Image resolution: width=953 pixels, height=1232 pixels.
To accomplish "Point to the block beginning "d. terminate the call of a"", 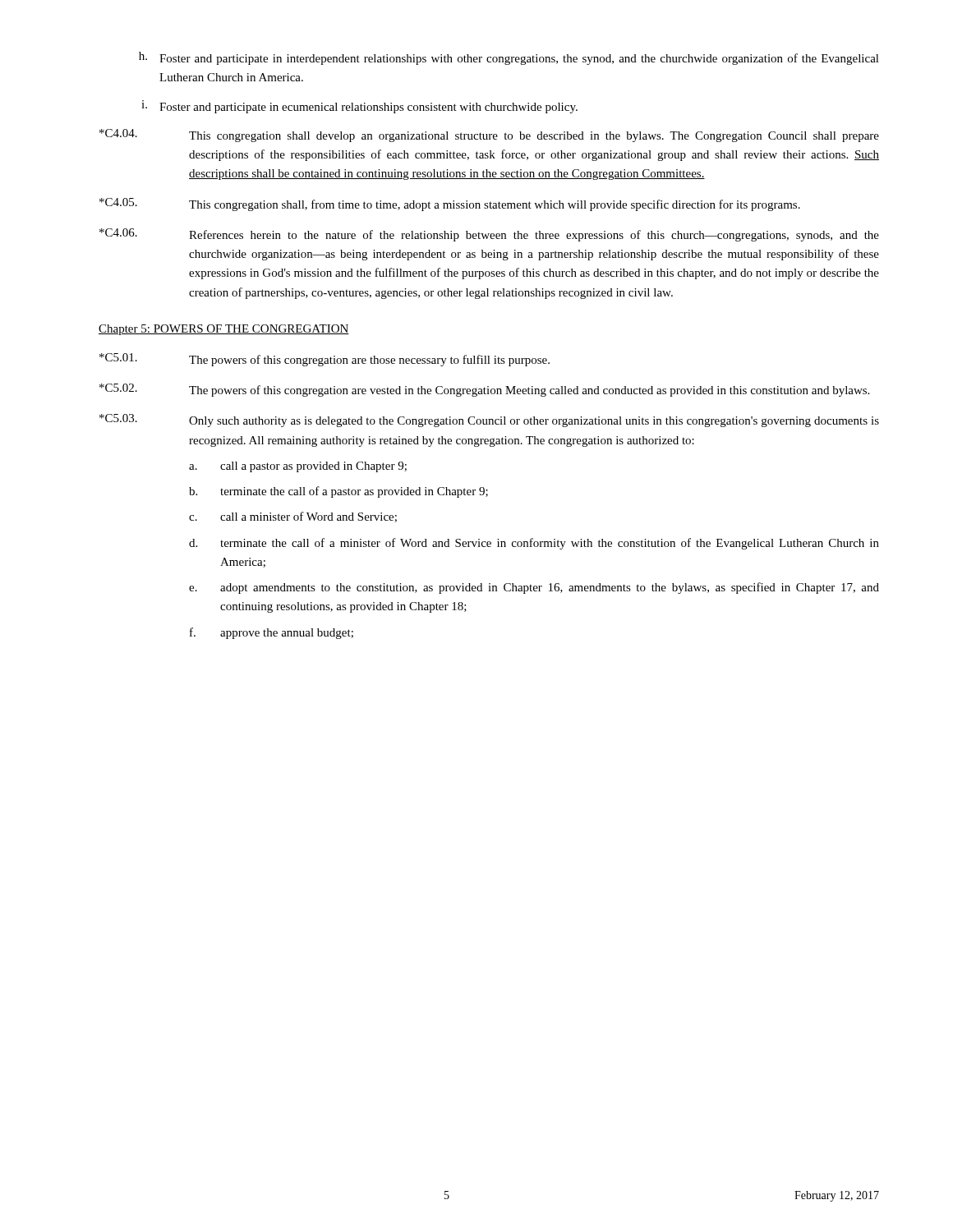I will click(x=534, y=553).
